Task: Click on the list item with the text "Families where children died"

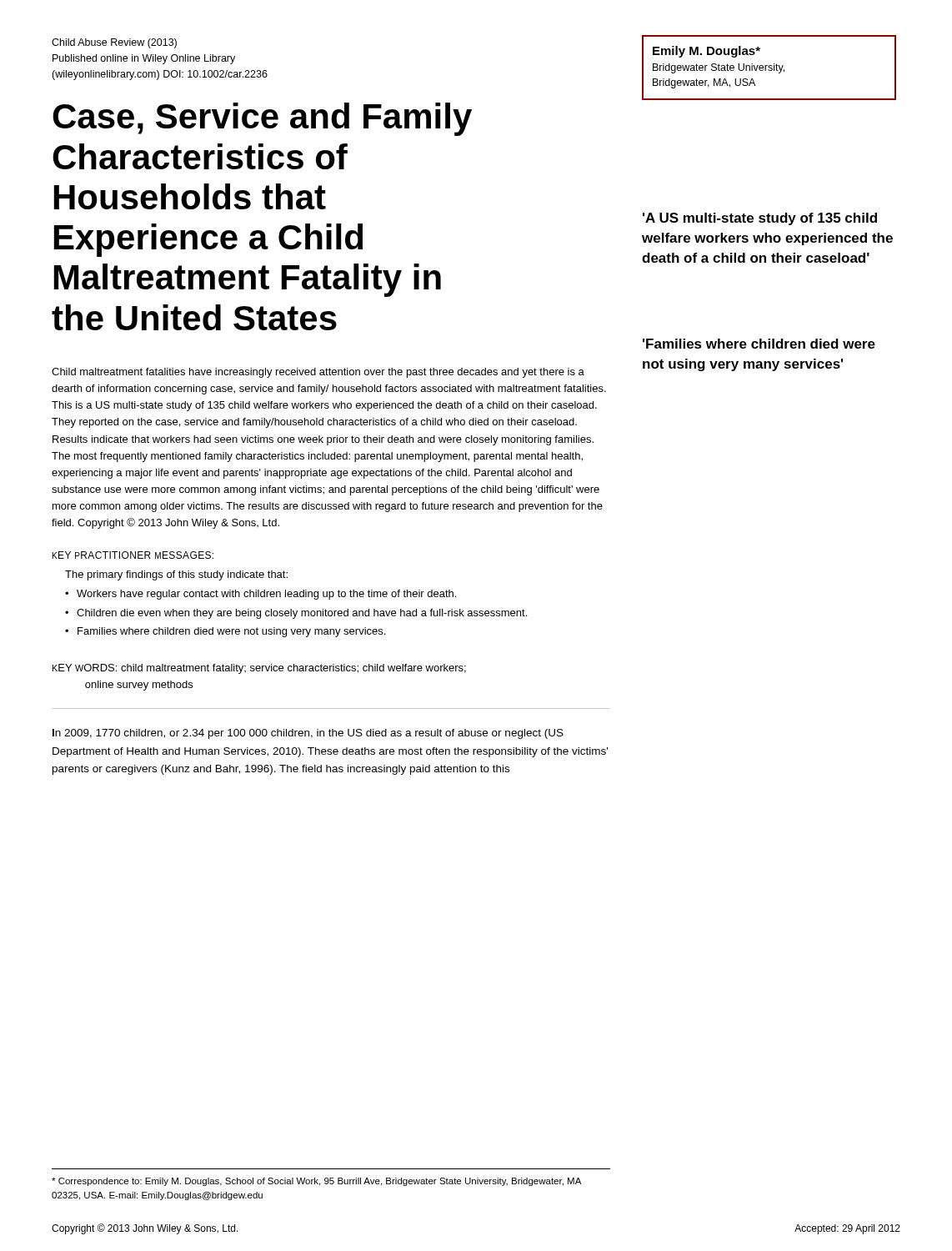Action: click(232, 631)
